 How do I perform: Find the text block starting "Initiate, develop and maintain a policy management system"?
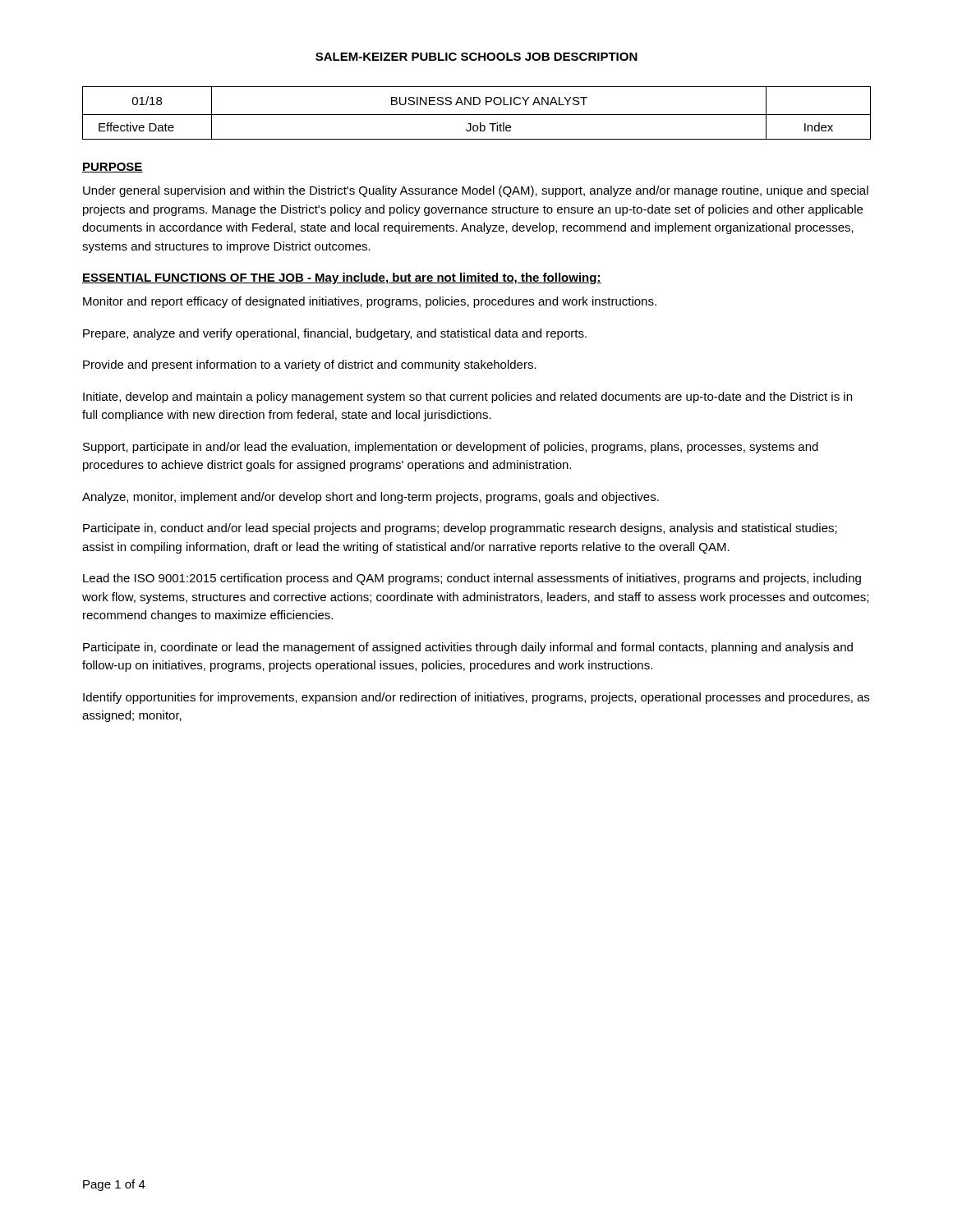[x=467, y=405]
